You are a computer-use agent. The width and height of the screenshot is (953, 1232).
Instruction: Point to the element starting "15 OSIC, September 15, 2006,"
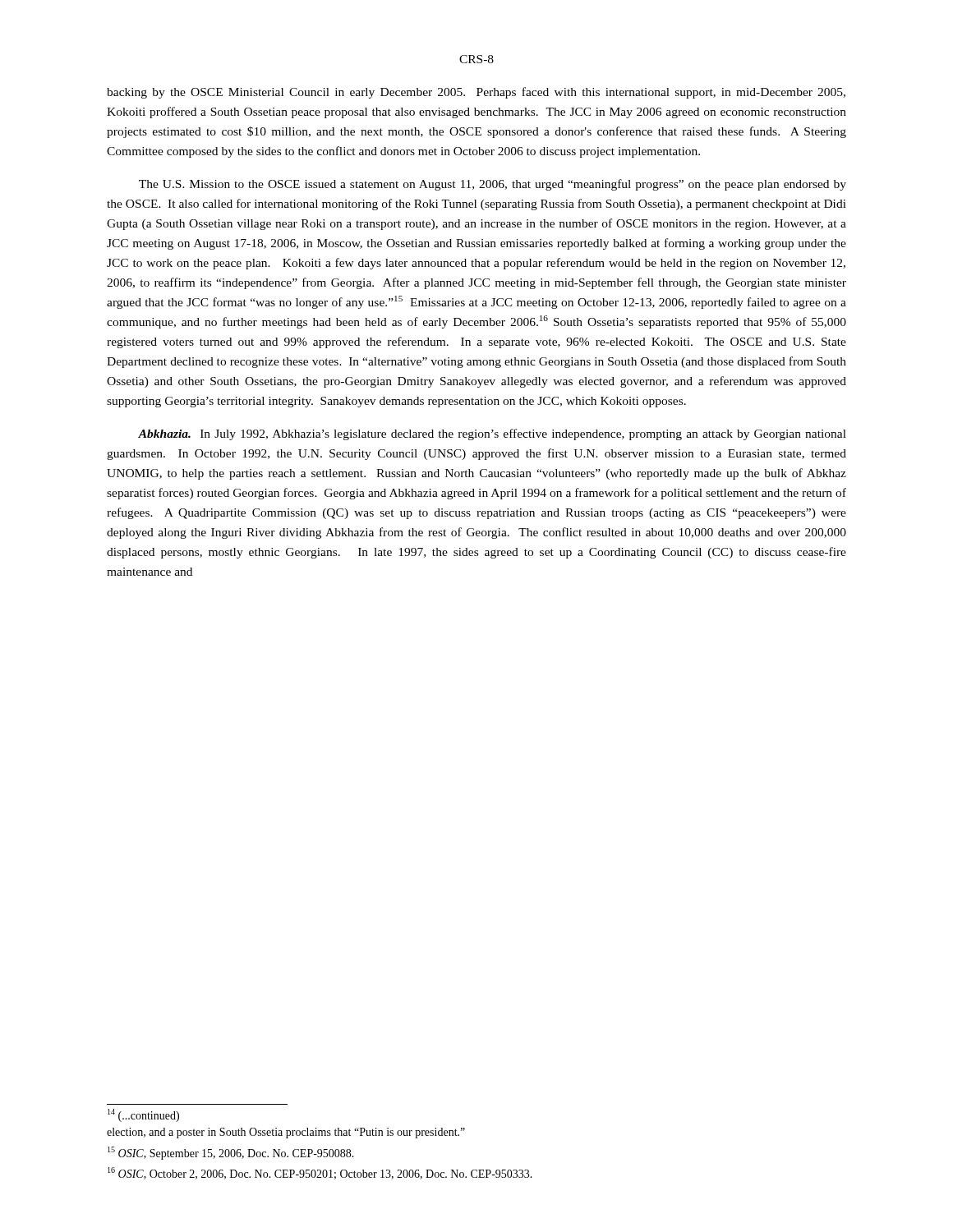231,1153
